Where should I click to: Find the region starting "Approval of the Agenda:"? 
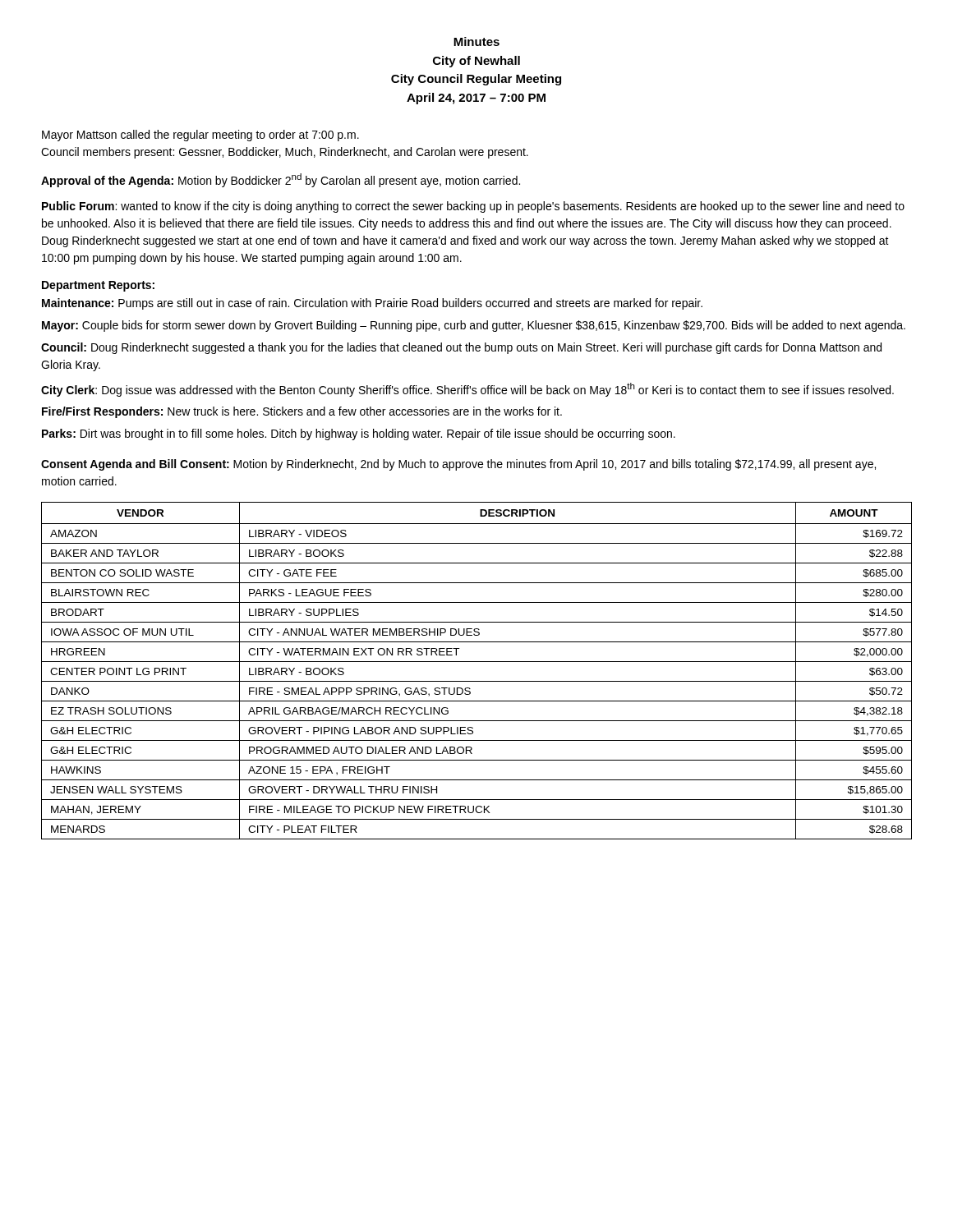point(281,179)
